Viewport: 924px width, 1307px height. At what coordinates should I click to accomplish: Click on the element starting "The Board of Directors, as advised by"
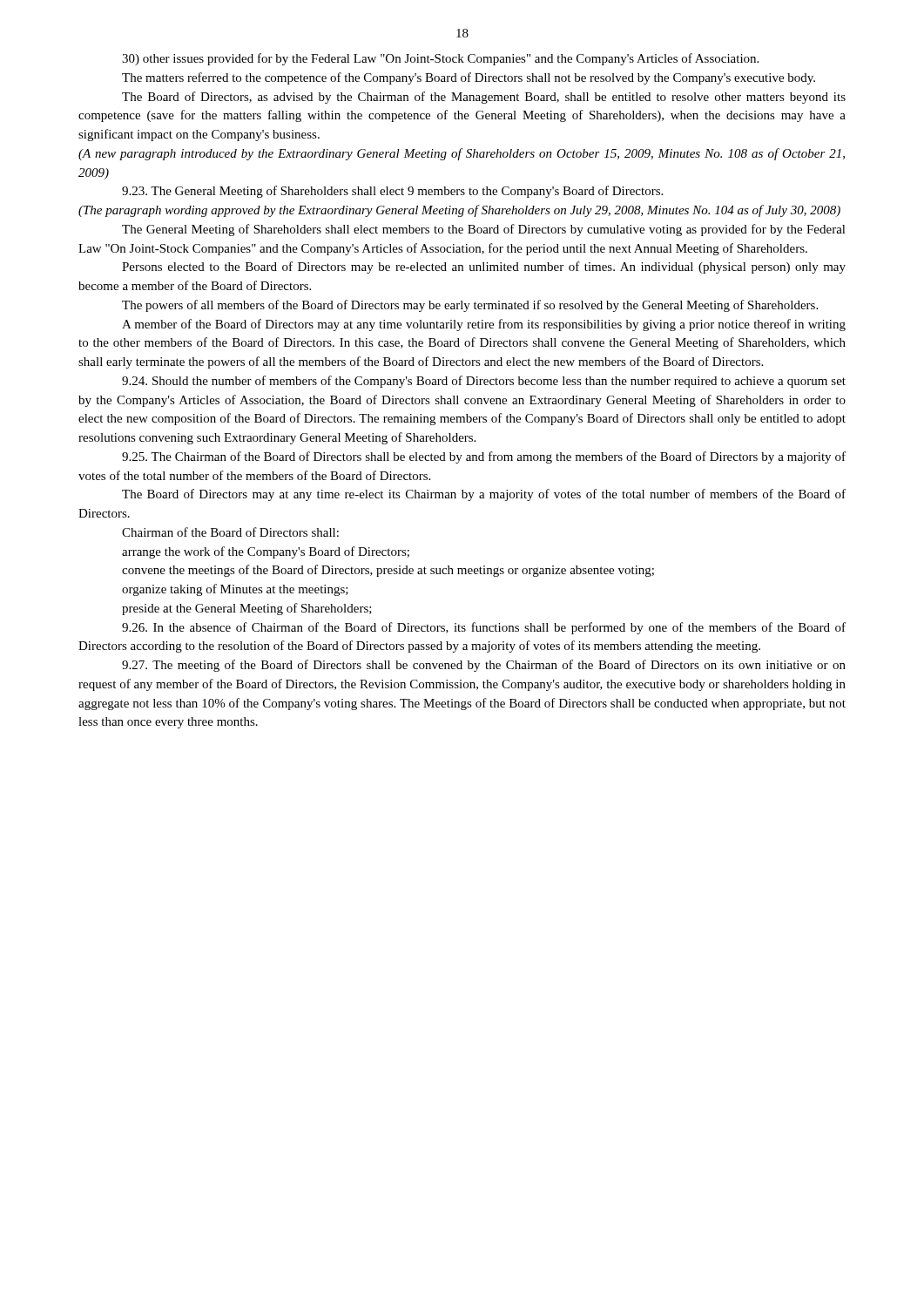(462, 116)
